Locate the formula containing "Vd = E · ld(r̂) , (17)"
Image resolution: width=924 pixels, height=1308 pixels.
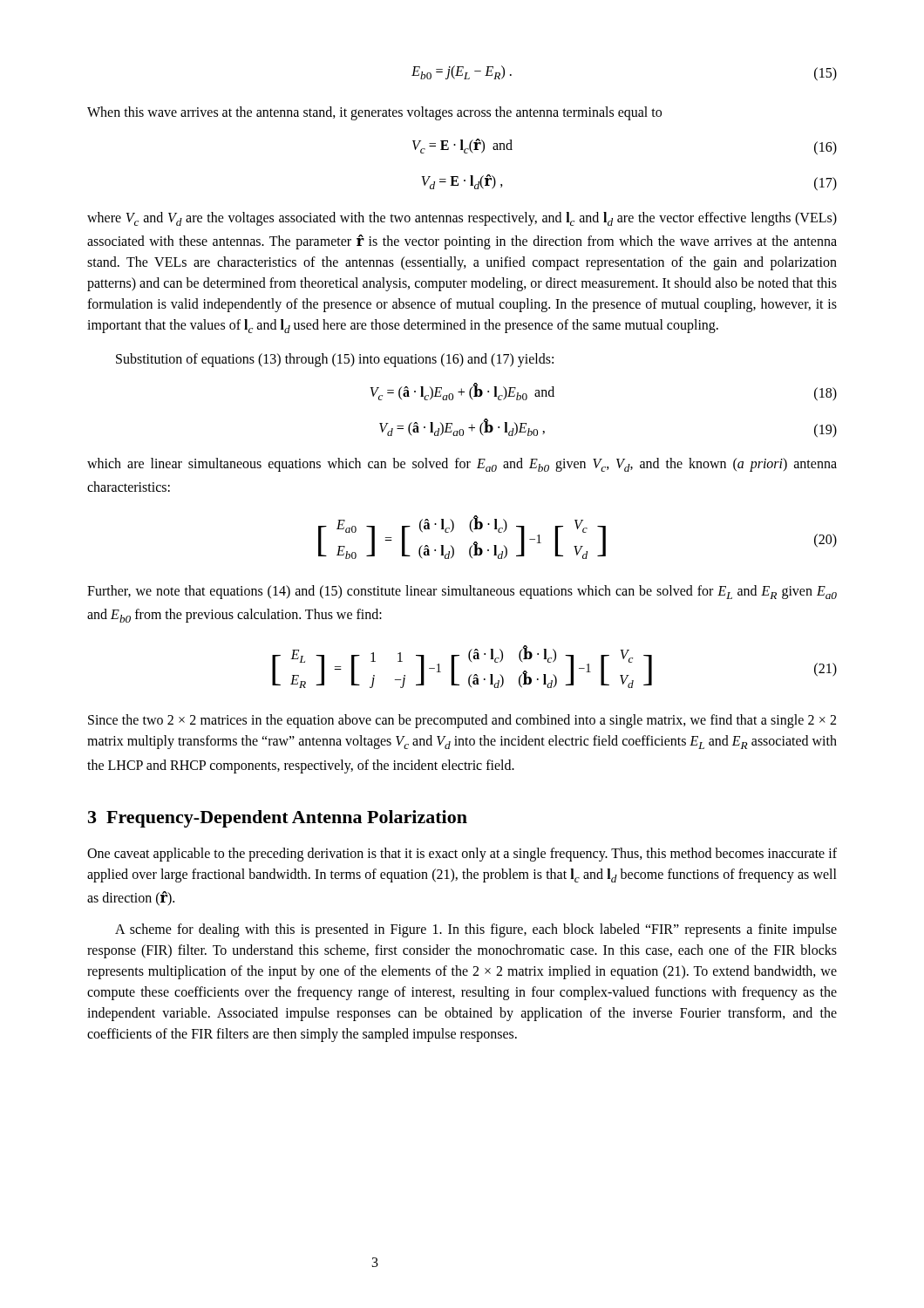tap(462, 183)
